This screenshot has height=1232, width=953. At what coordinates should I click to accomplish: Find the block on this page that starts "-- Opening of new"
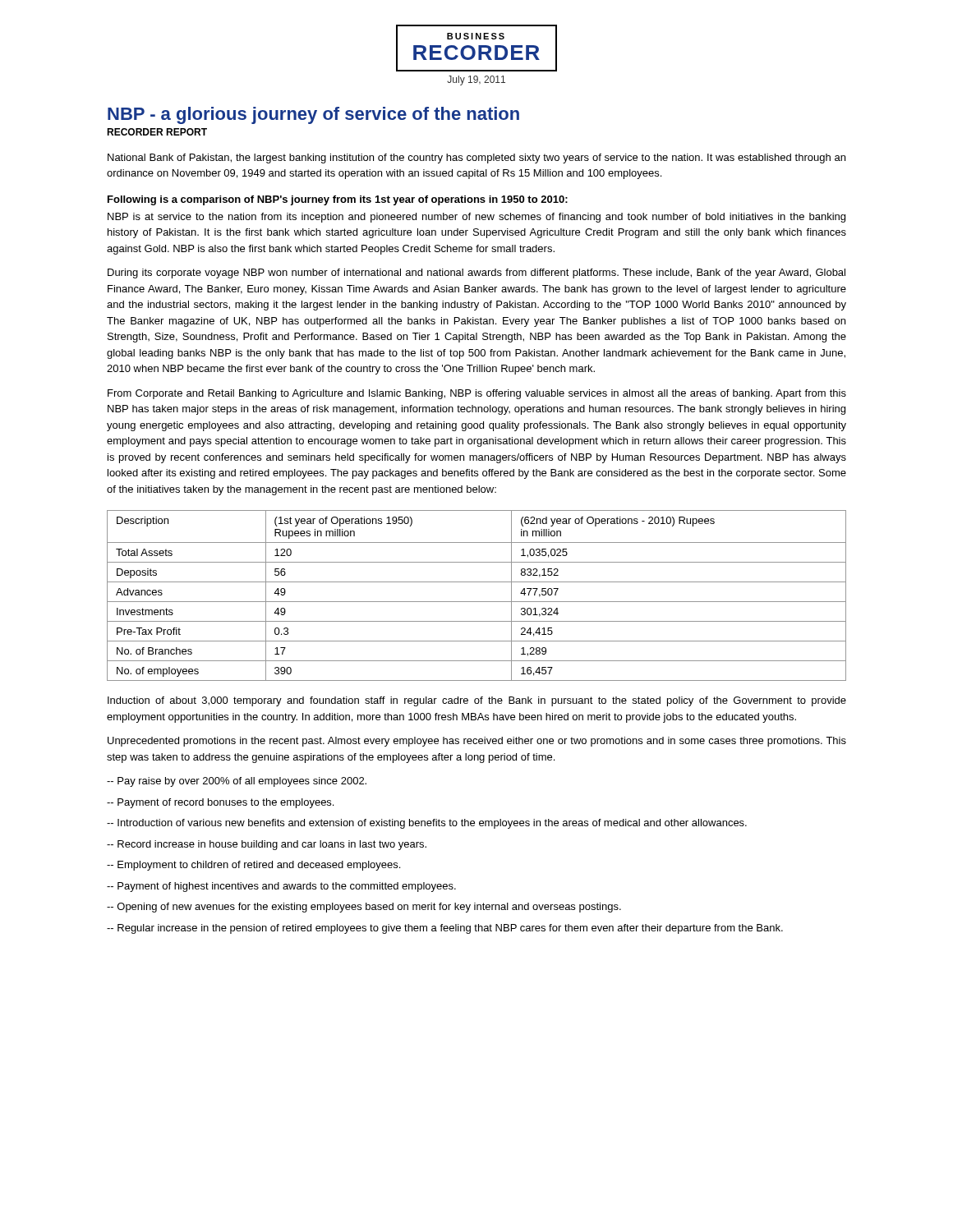click(x=364, y=907)
